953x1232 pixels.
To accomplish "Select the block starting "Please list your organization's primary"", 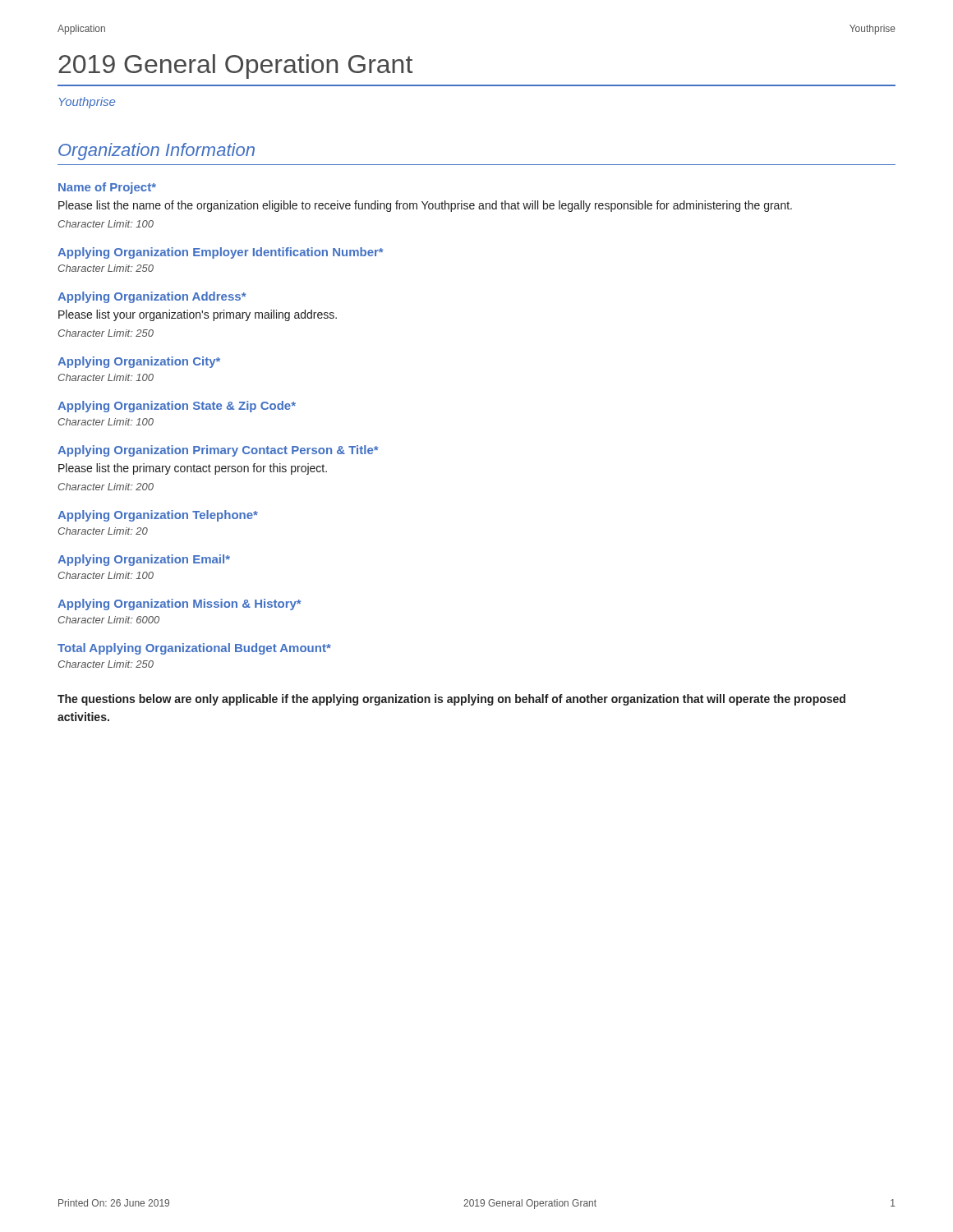I will tap(198, 315).
